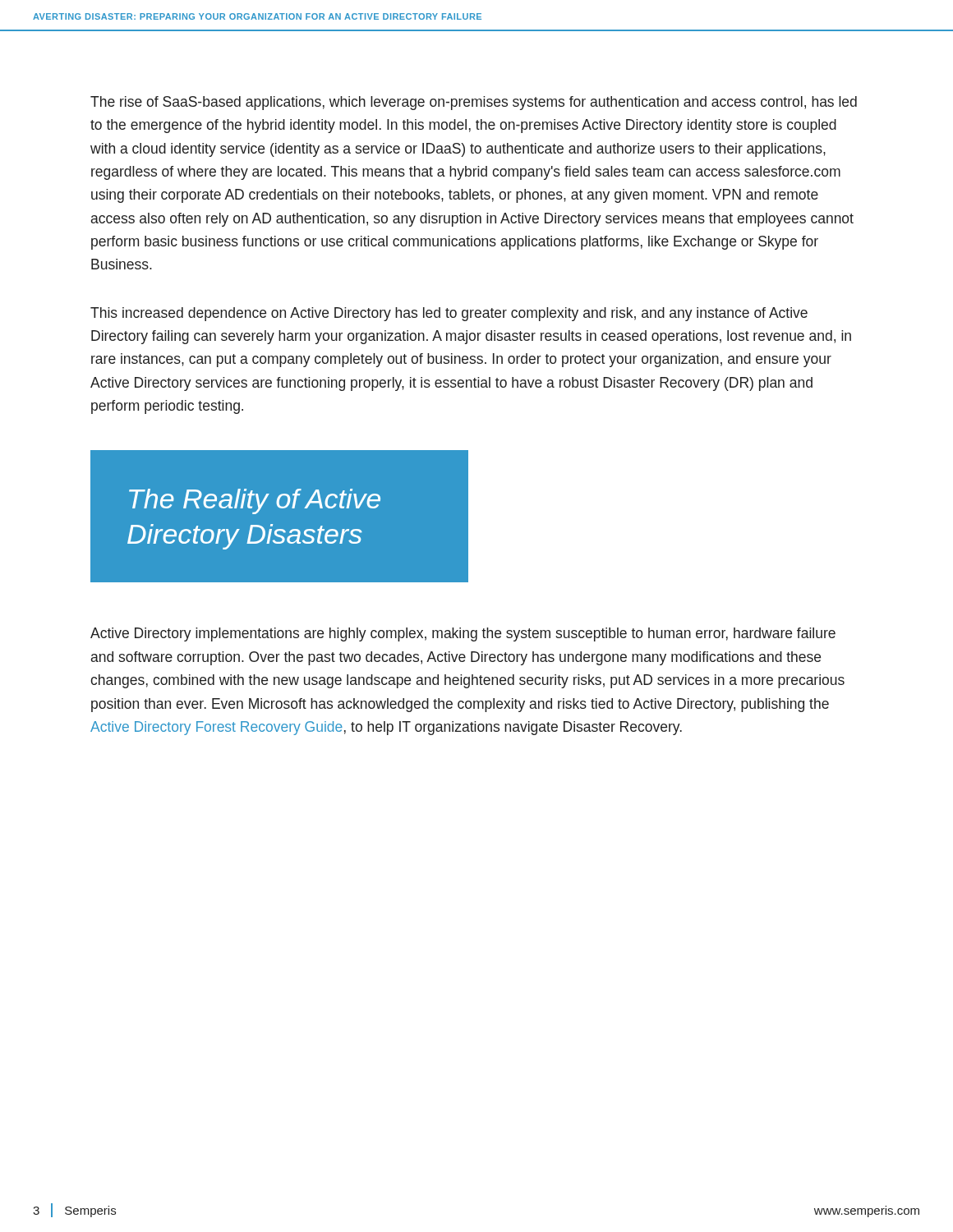Point to the element starting "The rise of SaaS-based"
Screen dimensions: 1232x953
474,183
